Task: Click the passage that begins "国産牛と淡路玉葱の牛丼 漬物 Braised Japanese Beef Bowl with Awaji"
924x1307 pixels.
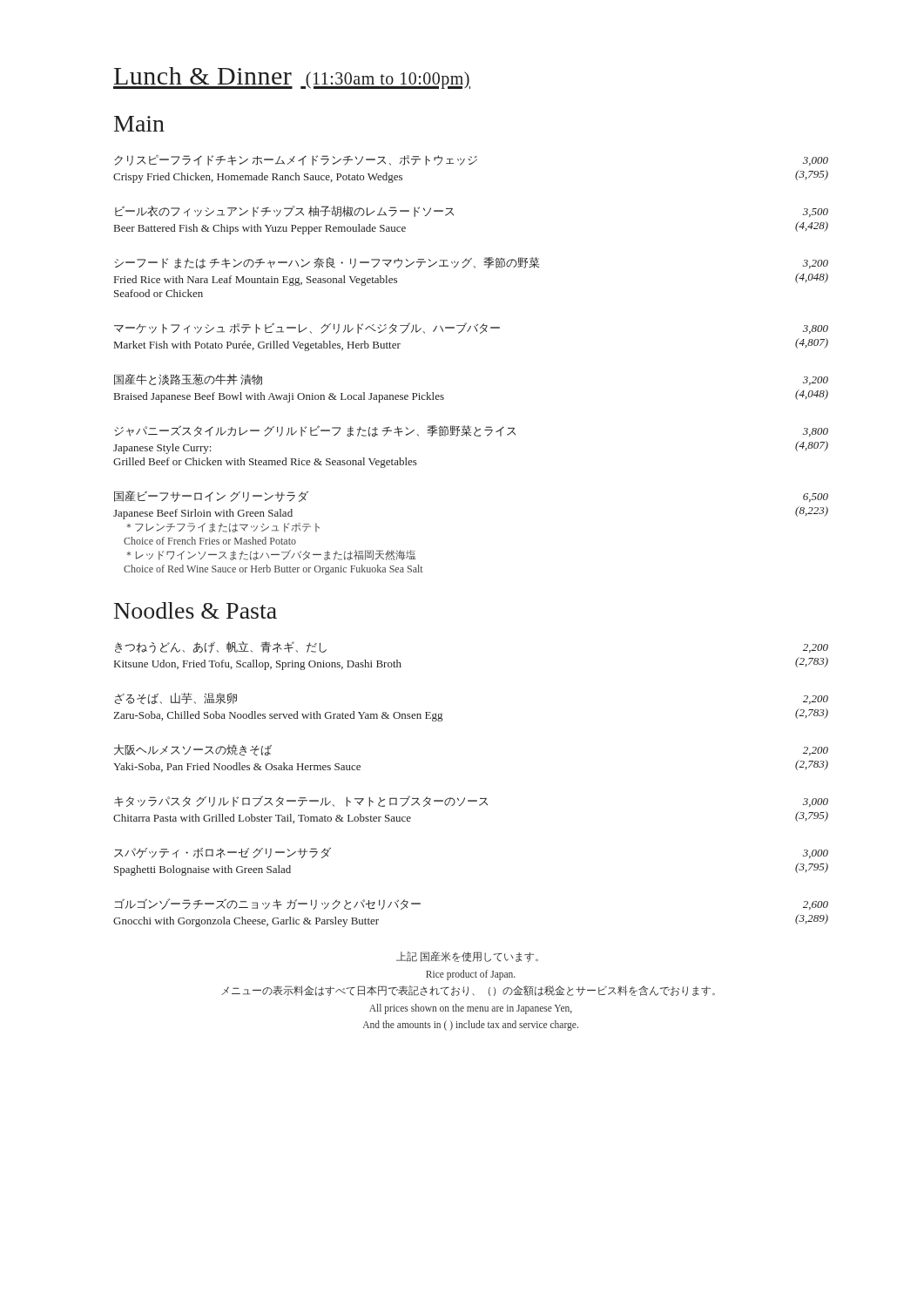Action: (175, 379)
